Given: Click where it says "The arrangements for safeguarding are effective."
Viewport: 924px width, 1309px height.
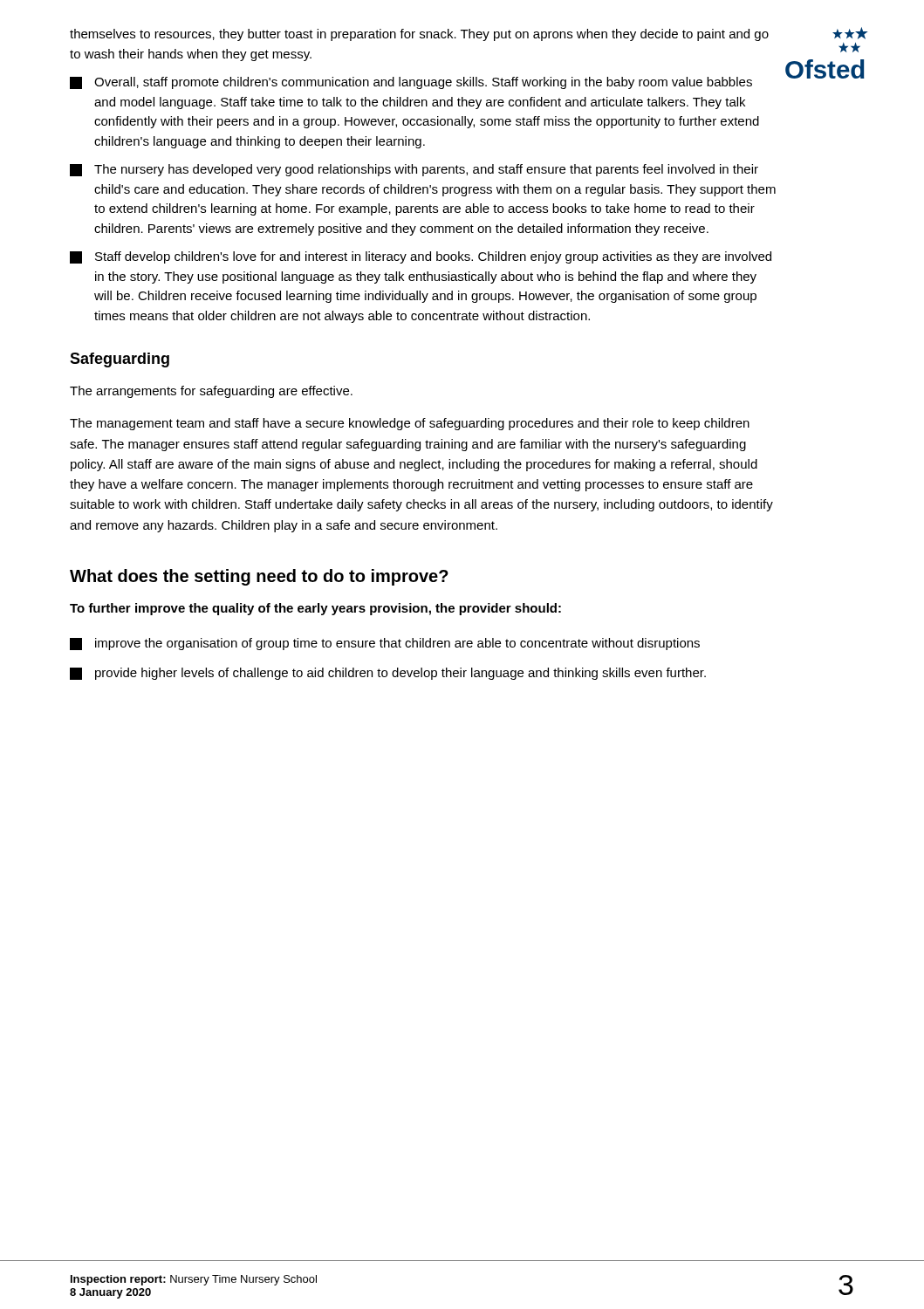Looking at the screenshot, I should 212,391.
